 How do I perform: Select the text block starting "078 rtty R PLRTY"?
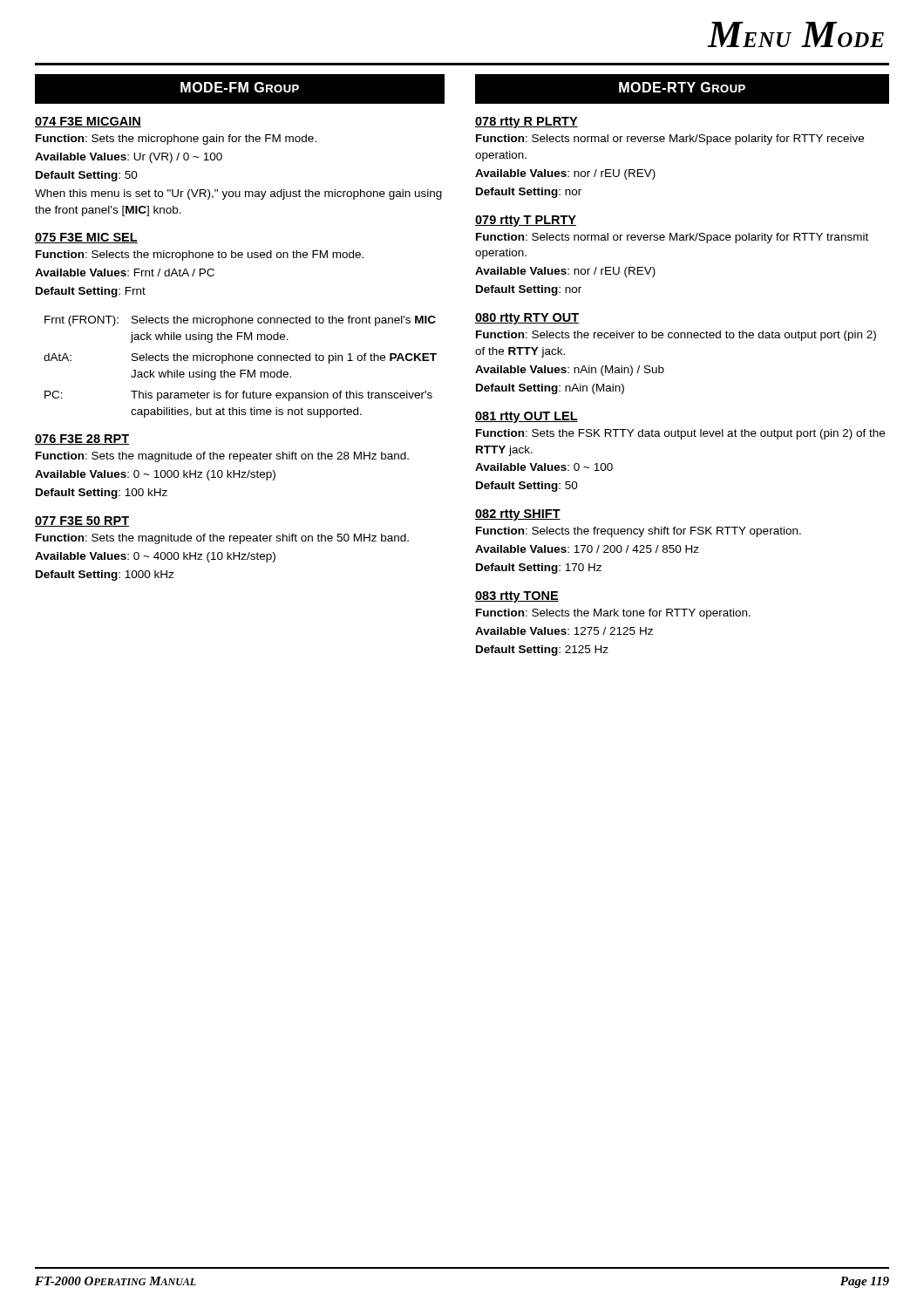click(x=526, y=121)
